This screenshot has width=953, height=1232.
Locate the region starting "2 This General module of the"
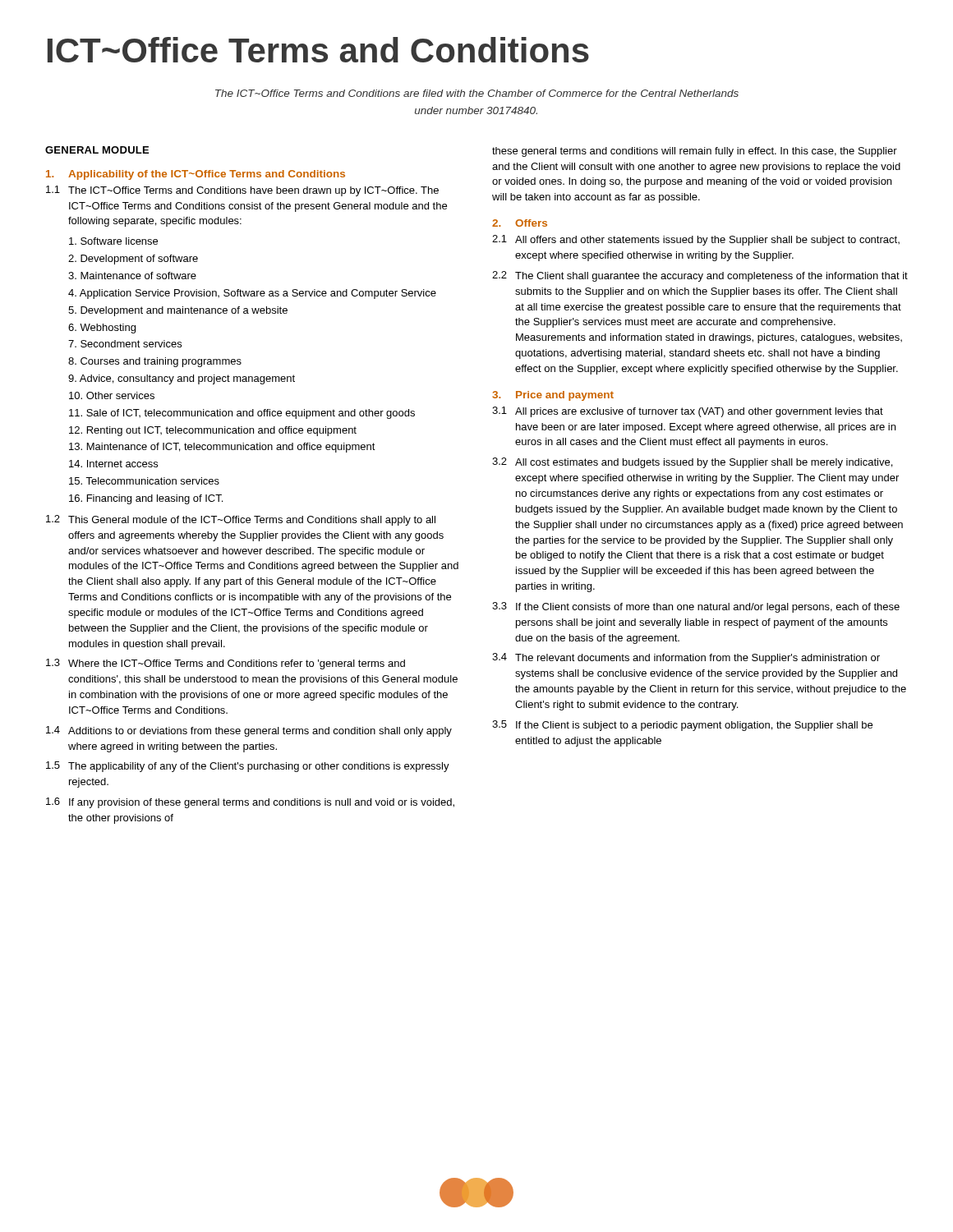coord(253,582)
